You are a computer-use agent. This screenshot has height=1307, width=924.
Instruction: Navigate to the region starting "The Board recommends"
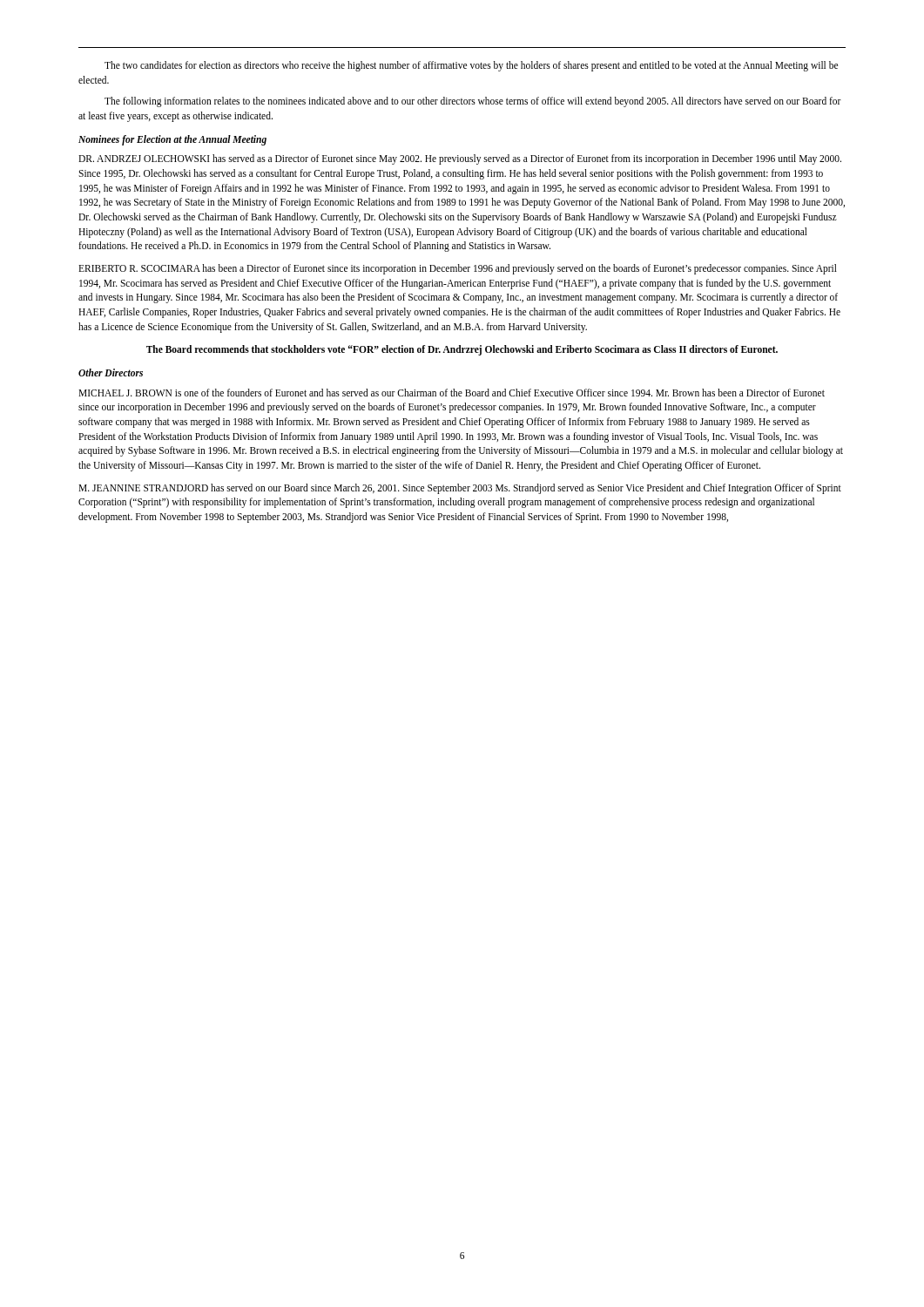pos(462,350)
